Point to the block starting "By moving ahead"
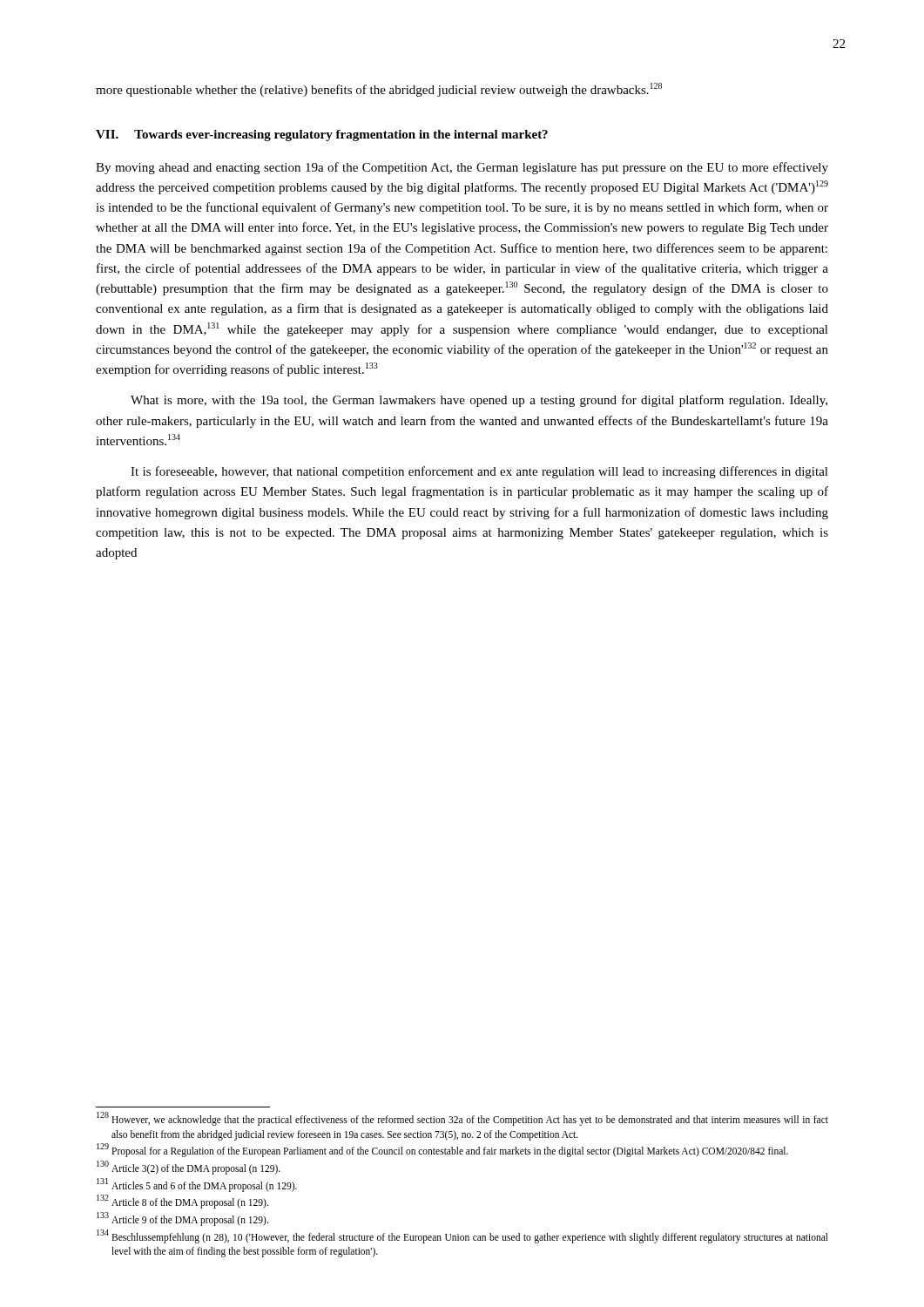The width and height of the screenshot is (924, 1307). click(x=462, y=268)
